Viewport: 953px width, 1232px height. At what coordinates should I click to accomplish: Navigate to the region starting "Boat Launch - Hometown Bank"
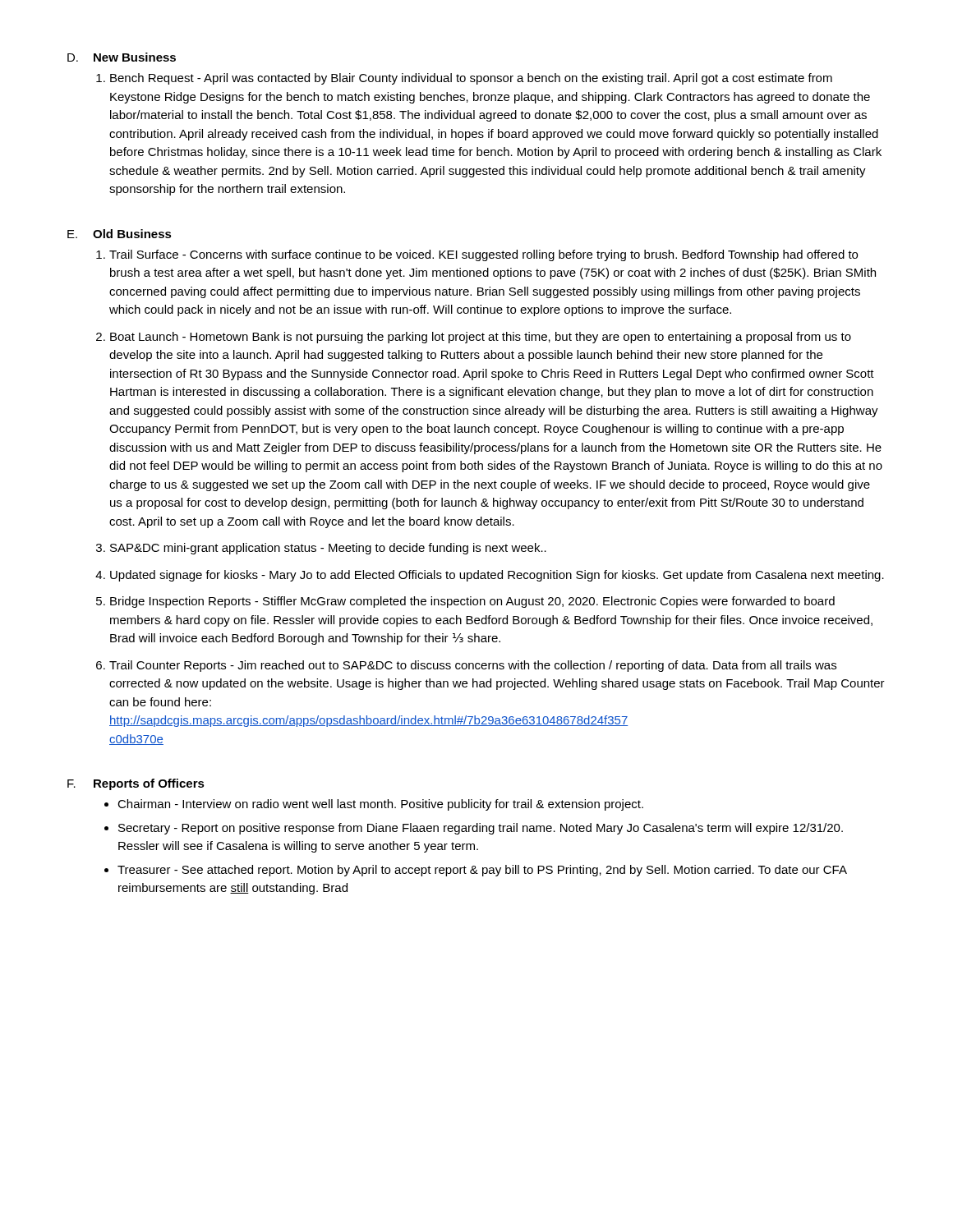click(496, 428)
